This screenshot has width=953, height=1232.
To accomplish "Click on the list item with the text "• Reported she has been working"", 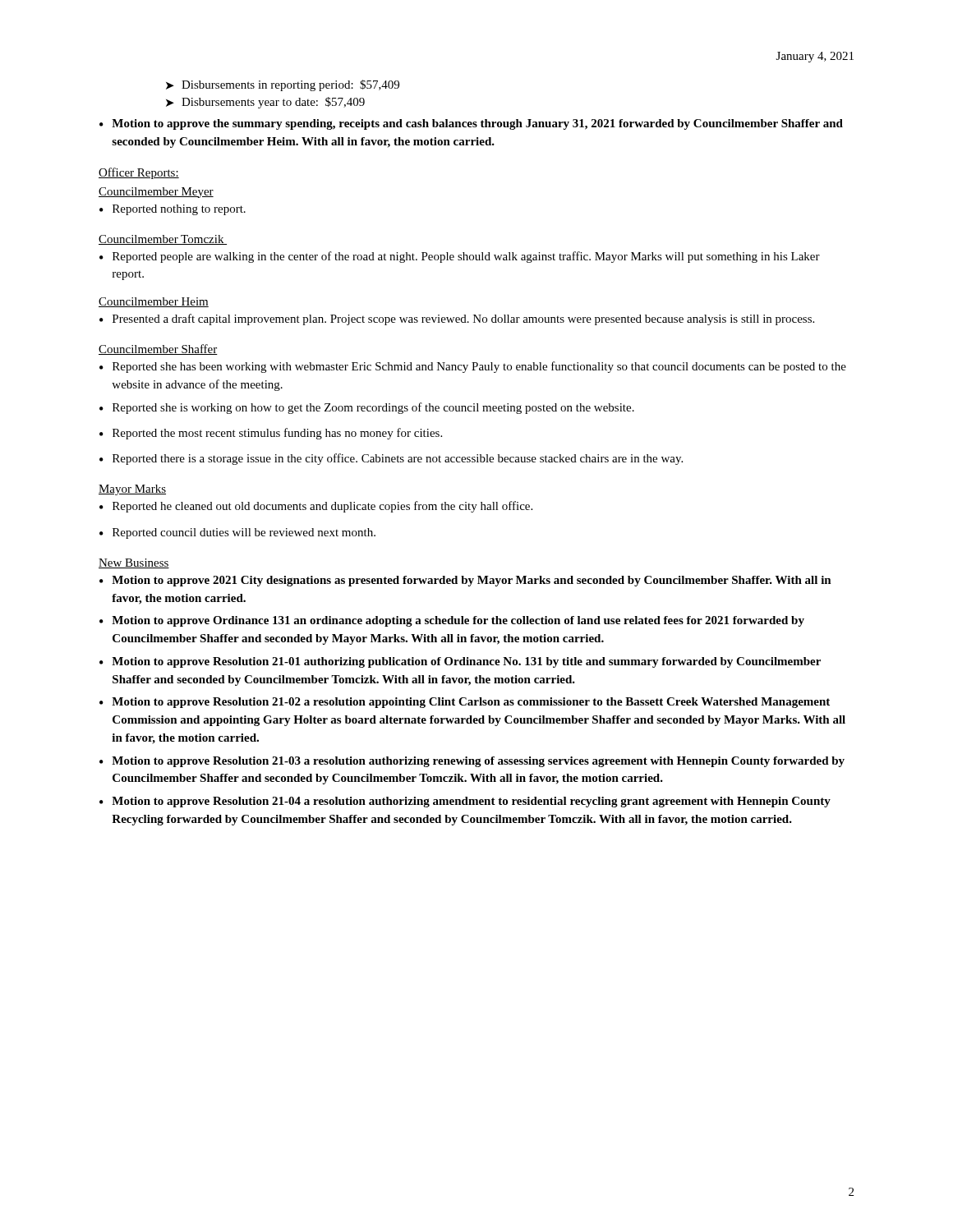I will click(476, 376).
